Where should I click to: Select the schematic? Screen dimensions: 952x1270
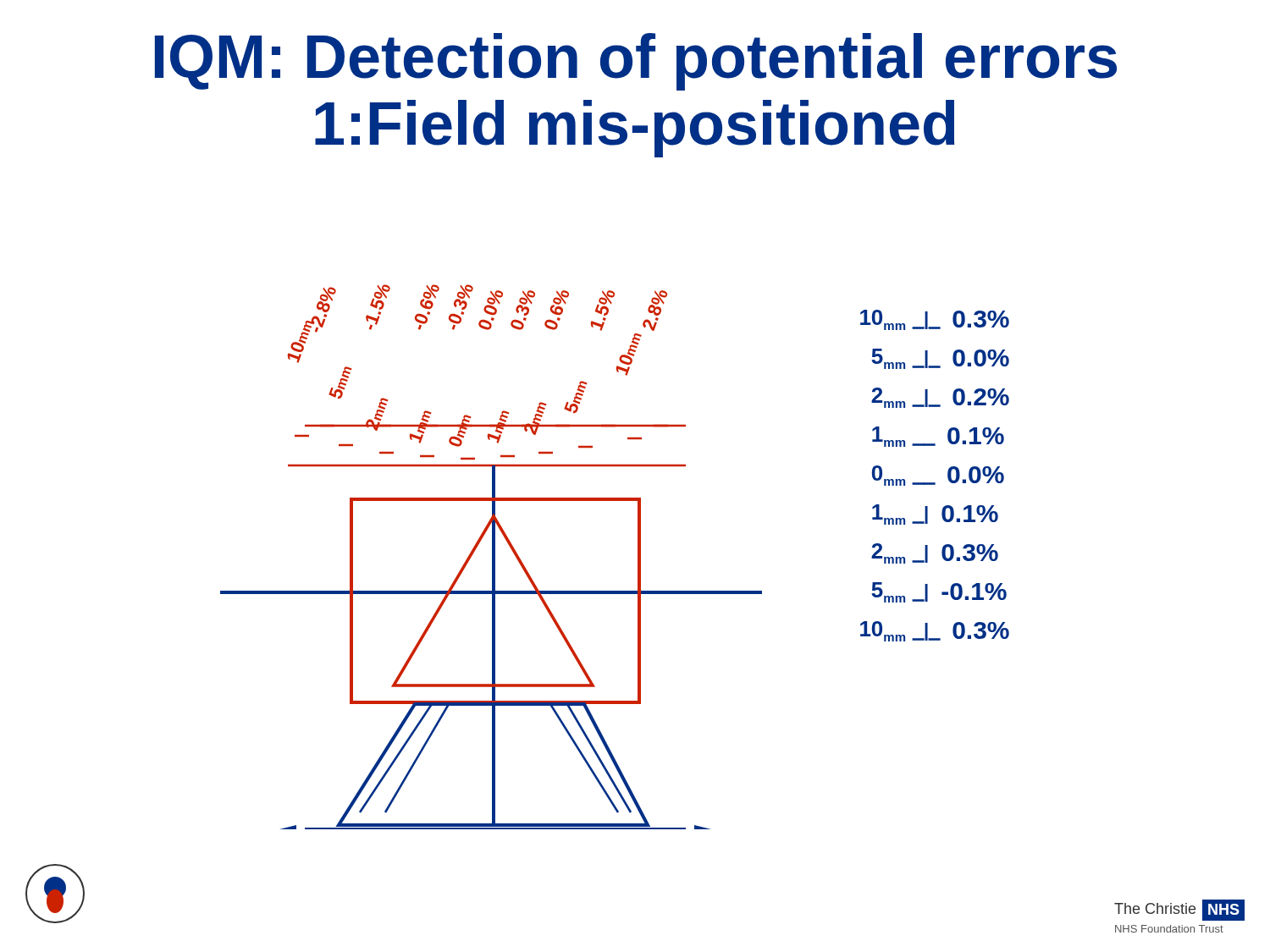[x=491, y=508]
